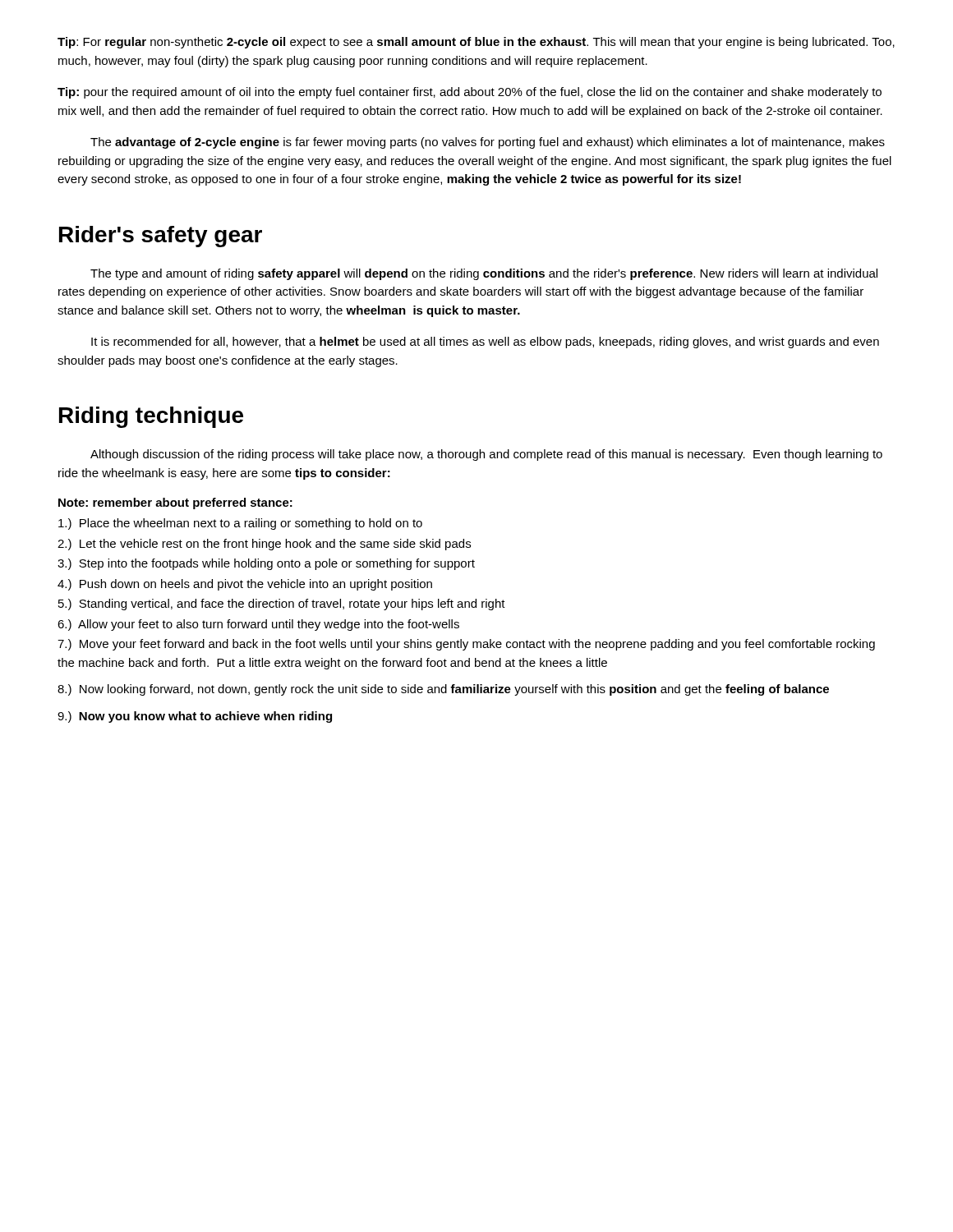Find the block on this page that starts "2.) Let the vehicle rest on"
This screenshot has width=953, height=1232.
(264, 543)
